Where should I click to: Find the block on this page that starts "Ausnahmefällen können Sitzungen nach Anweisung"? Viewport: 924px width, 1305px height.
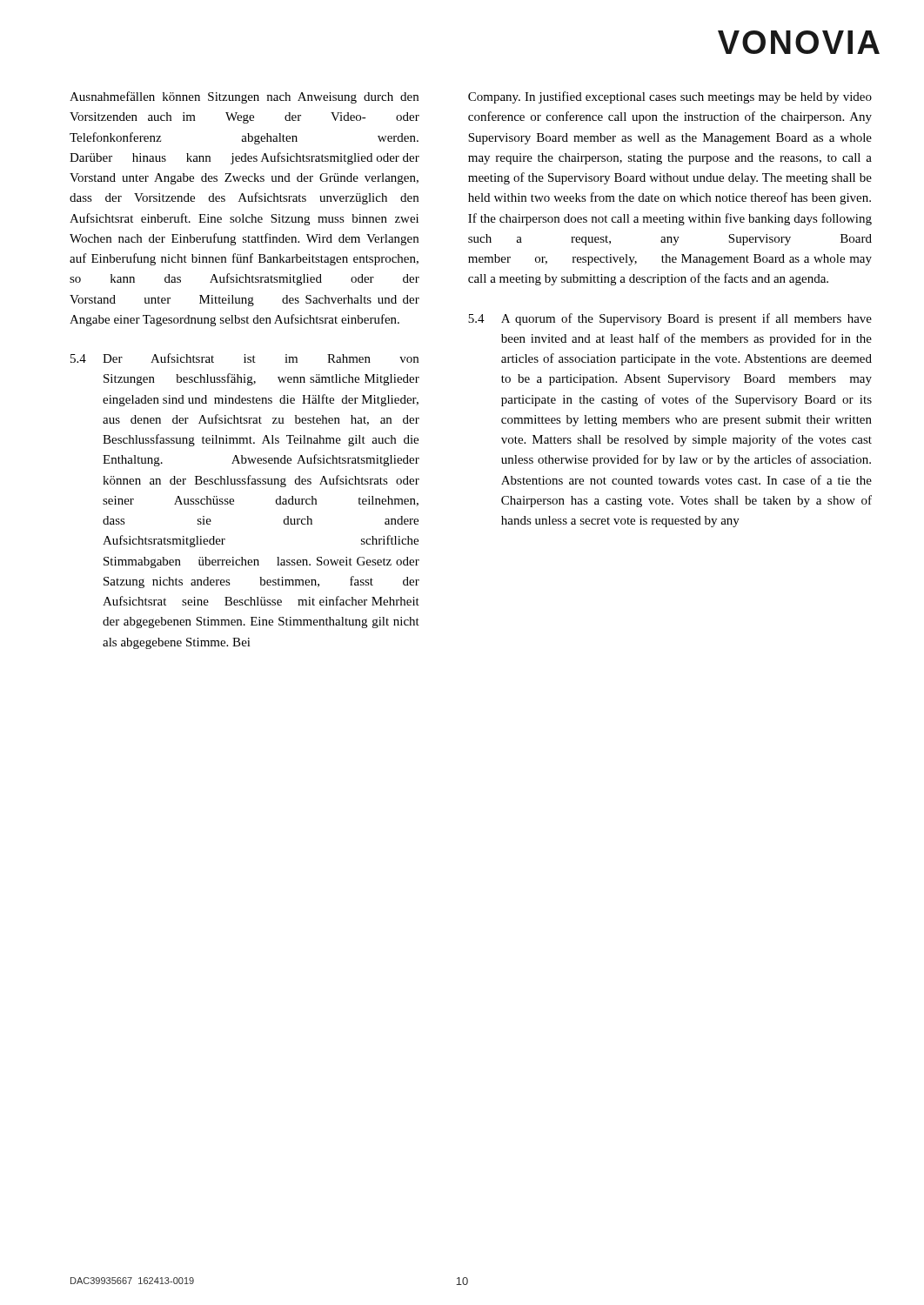click(244, 208)
